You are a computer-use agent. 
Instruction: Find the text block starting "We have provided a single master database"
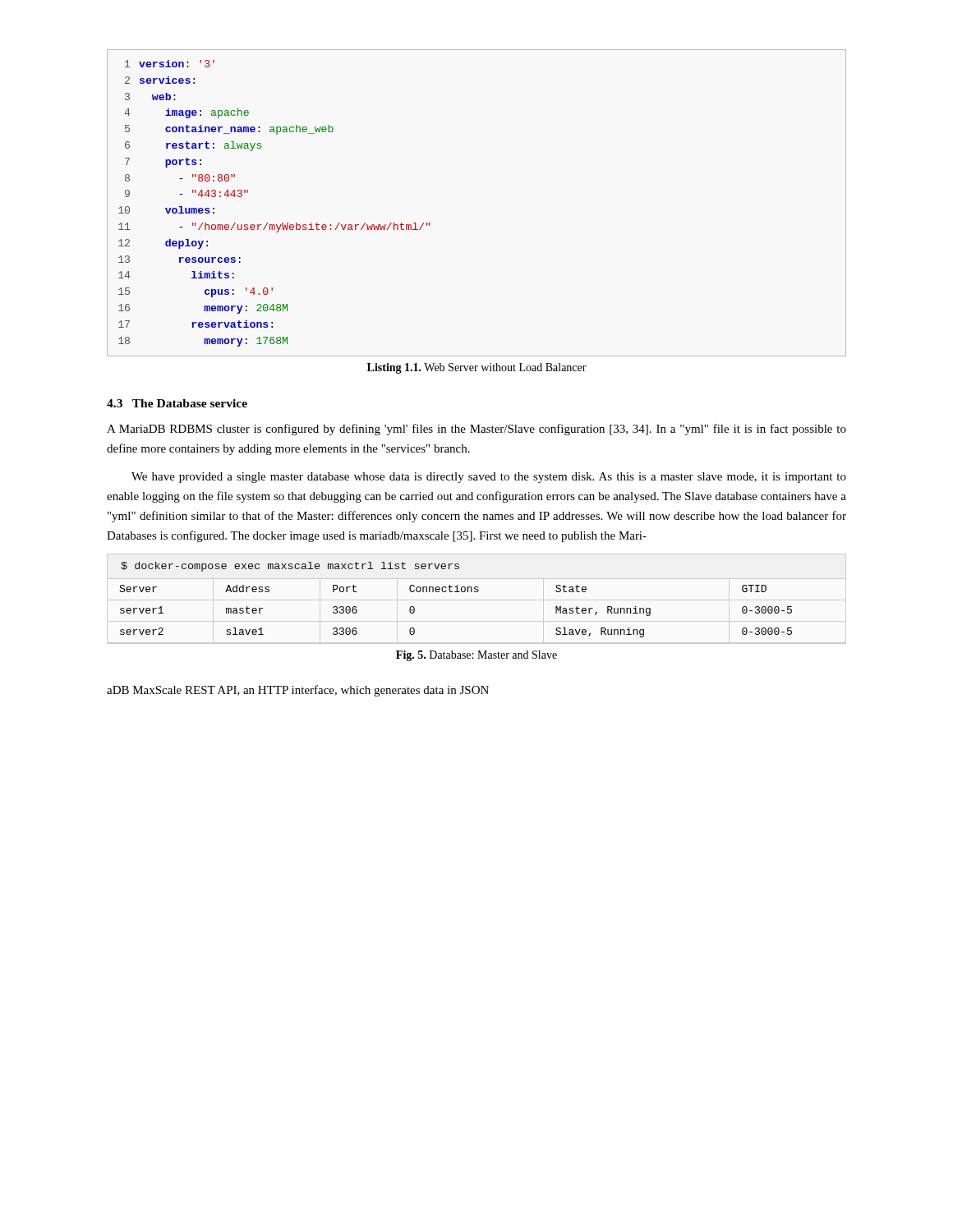(x=476, y=506)
